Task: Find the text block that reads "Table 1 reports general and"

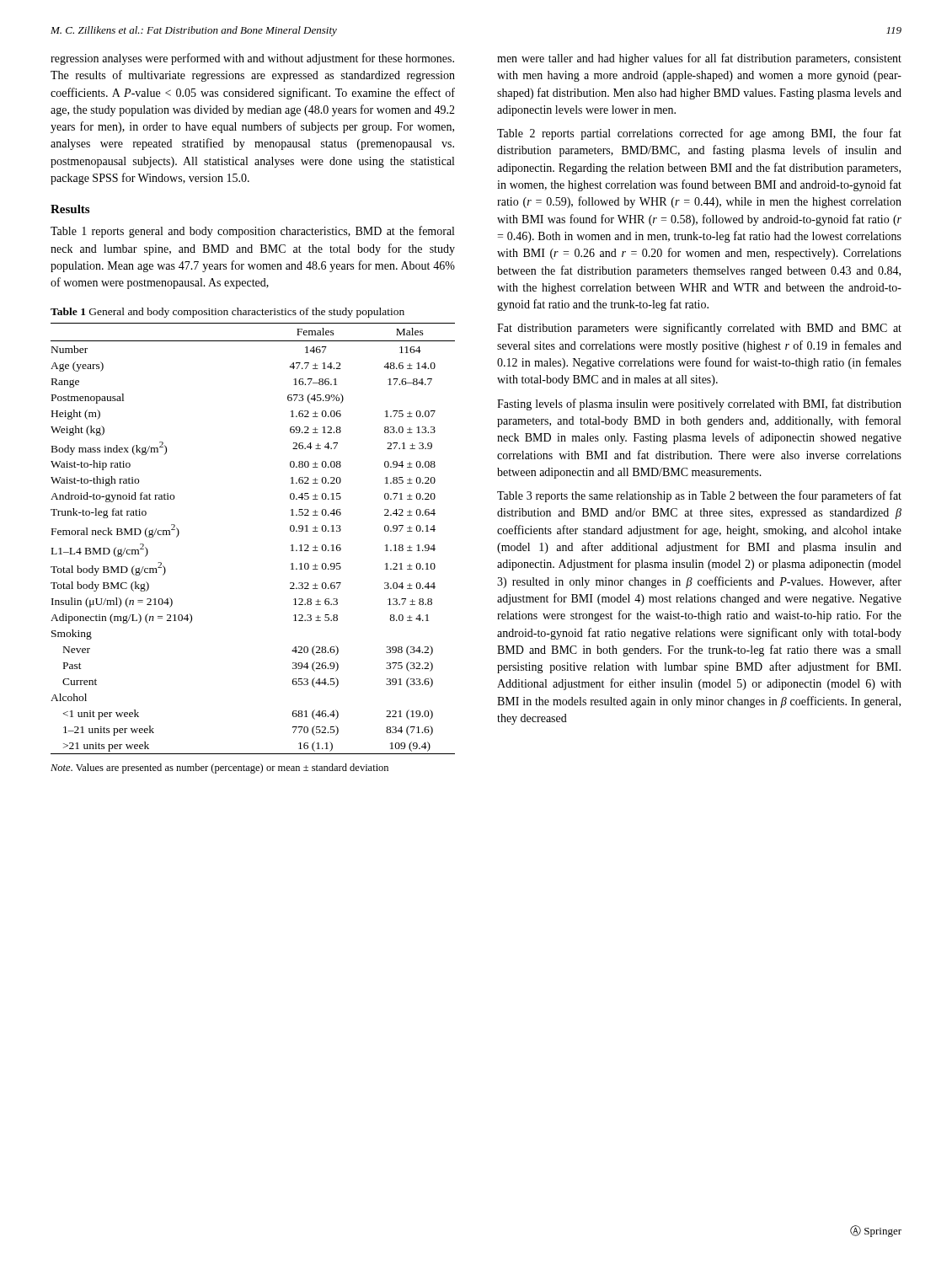Action: point(253,258)
